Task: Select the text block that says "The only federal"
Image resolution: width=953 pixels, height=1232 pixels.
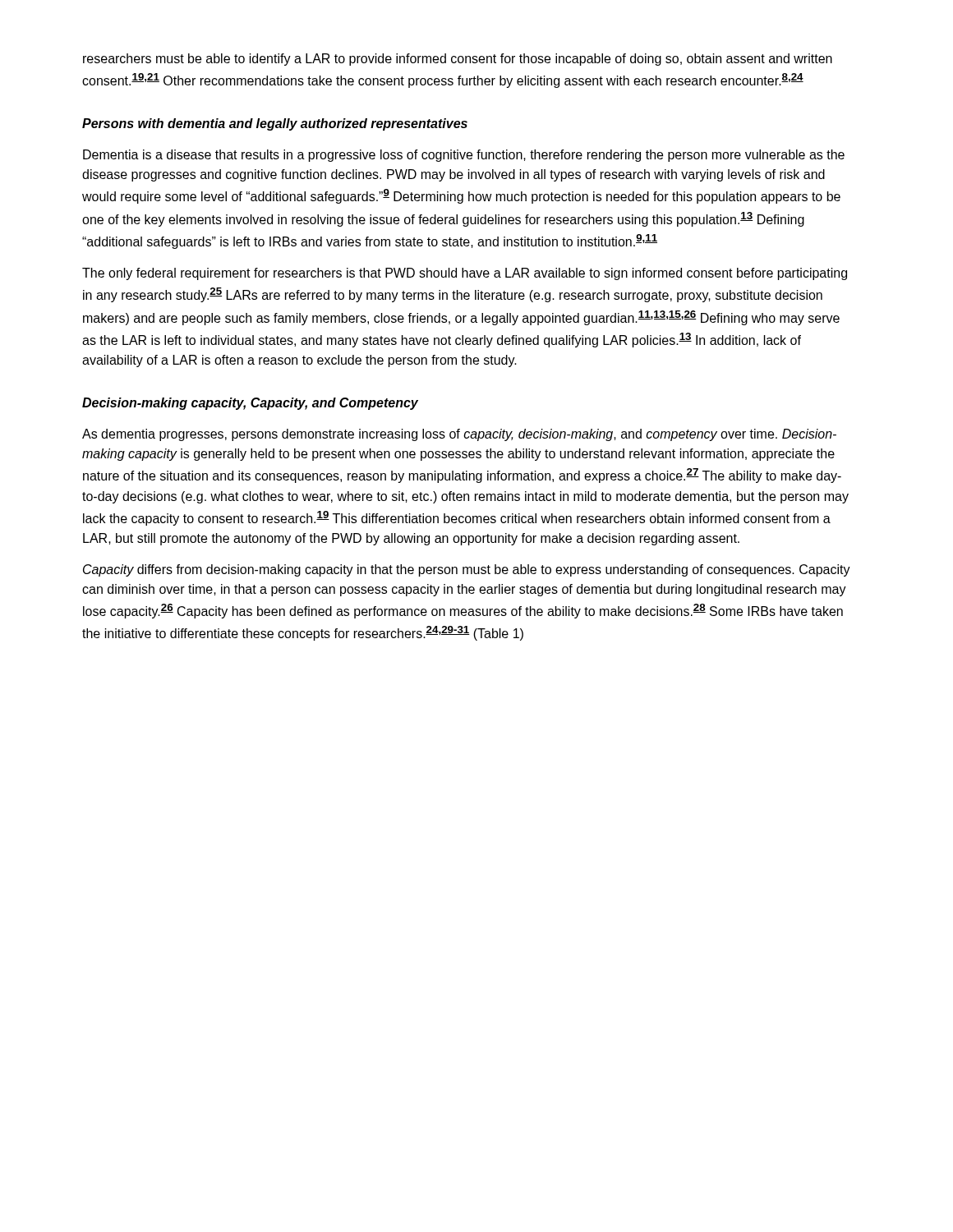Action: 465,317
